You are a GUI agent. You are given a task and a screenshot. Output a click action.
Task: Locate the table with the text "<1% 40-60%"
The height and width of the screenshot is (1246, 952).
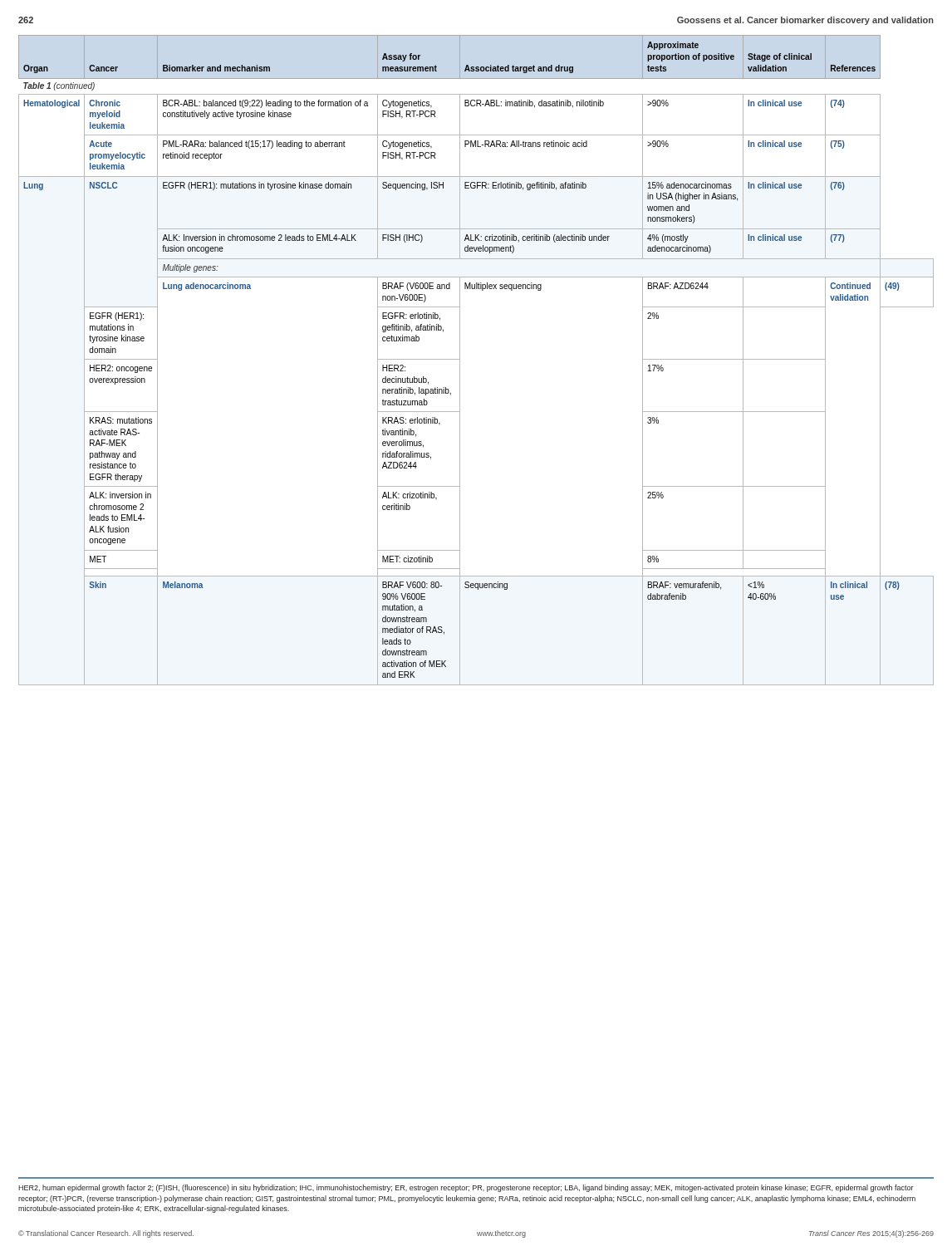(476, 360)
